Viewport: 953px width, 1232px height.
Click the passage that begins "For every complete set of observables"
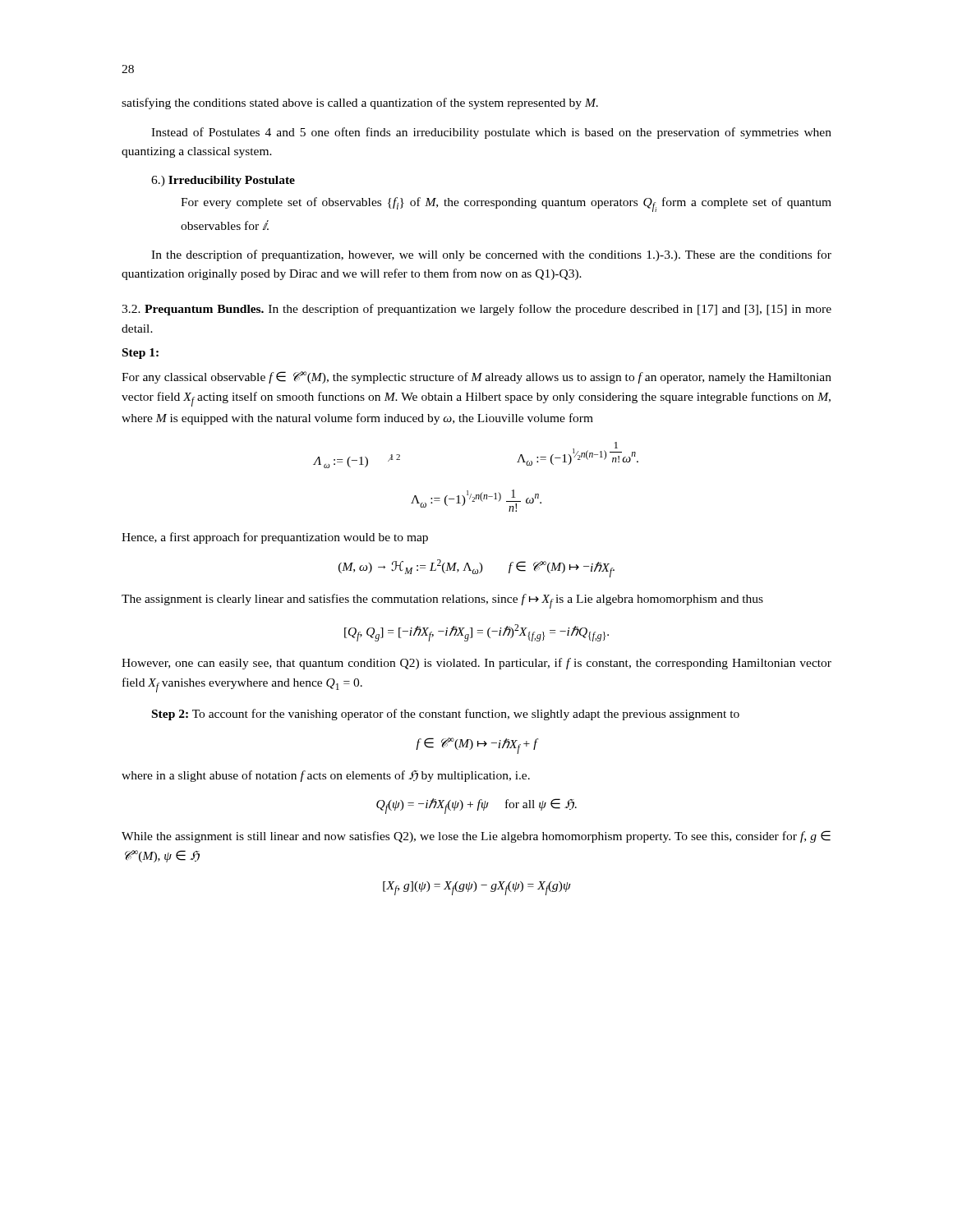pyautogui.click(x=506, y=214)
